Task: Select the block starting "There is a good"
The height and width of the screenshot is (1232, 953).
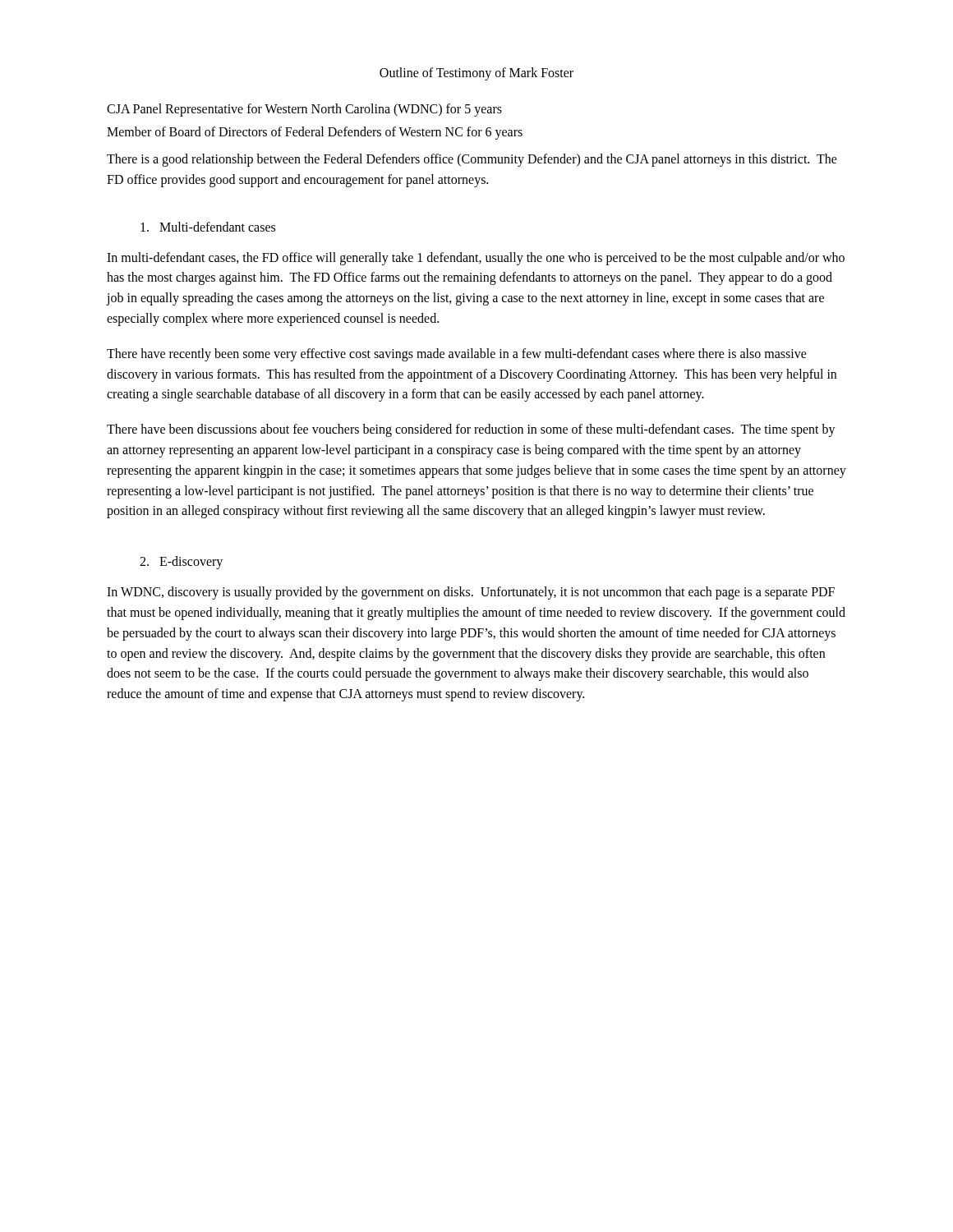Action: click(x=472, y=169)
